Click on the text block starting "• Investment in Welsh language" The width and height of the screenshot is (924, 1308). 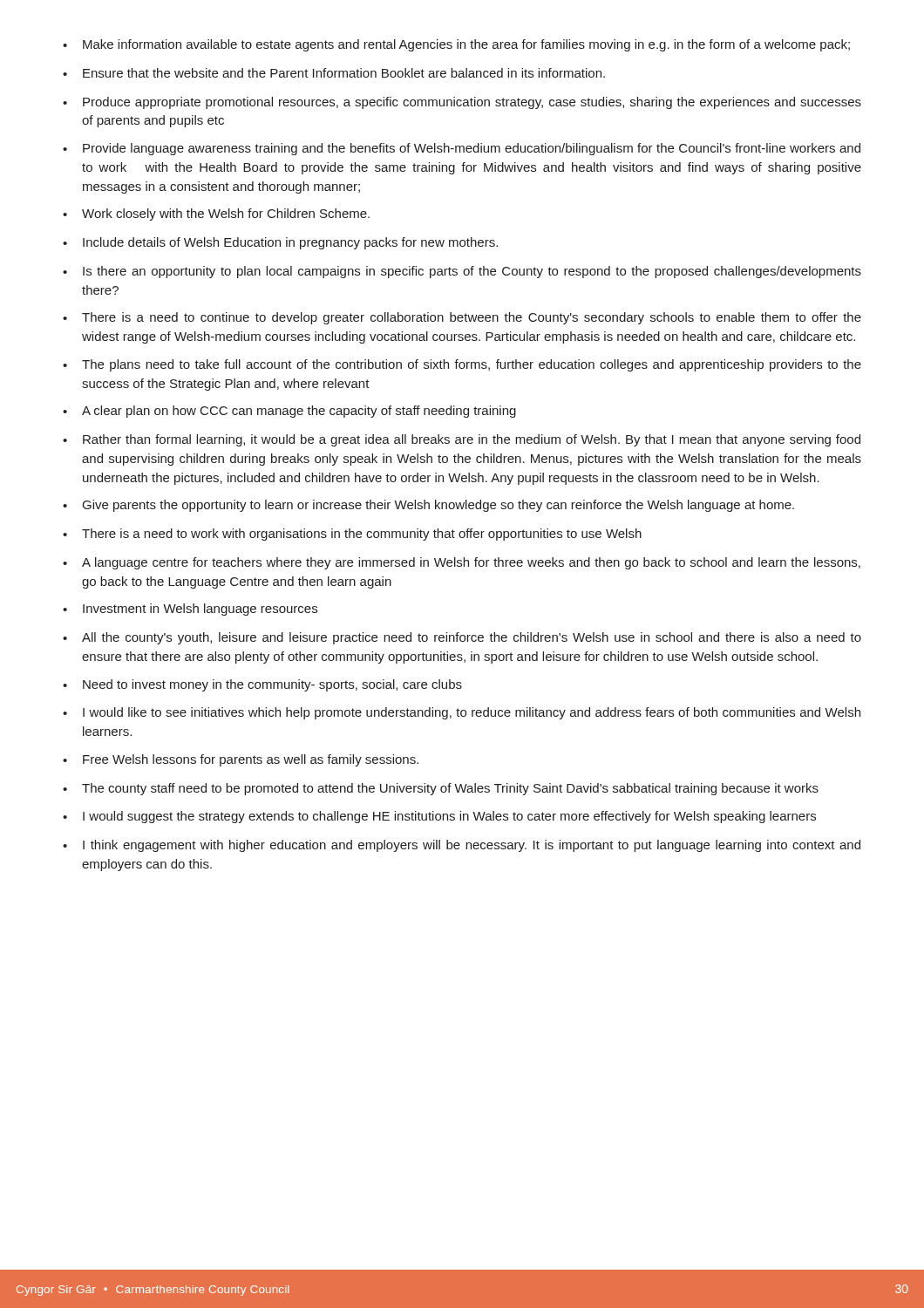[190, 610]
